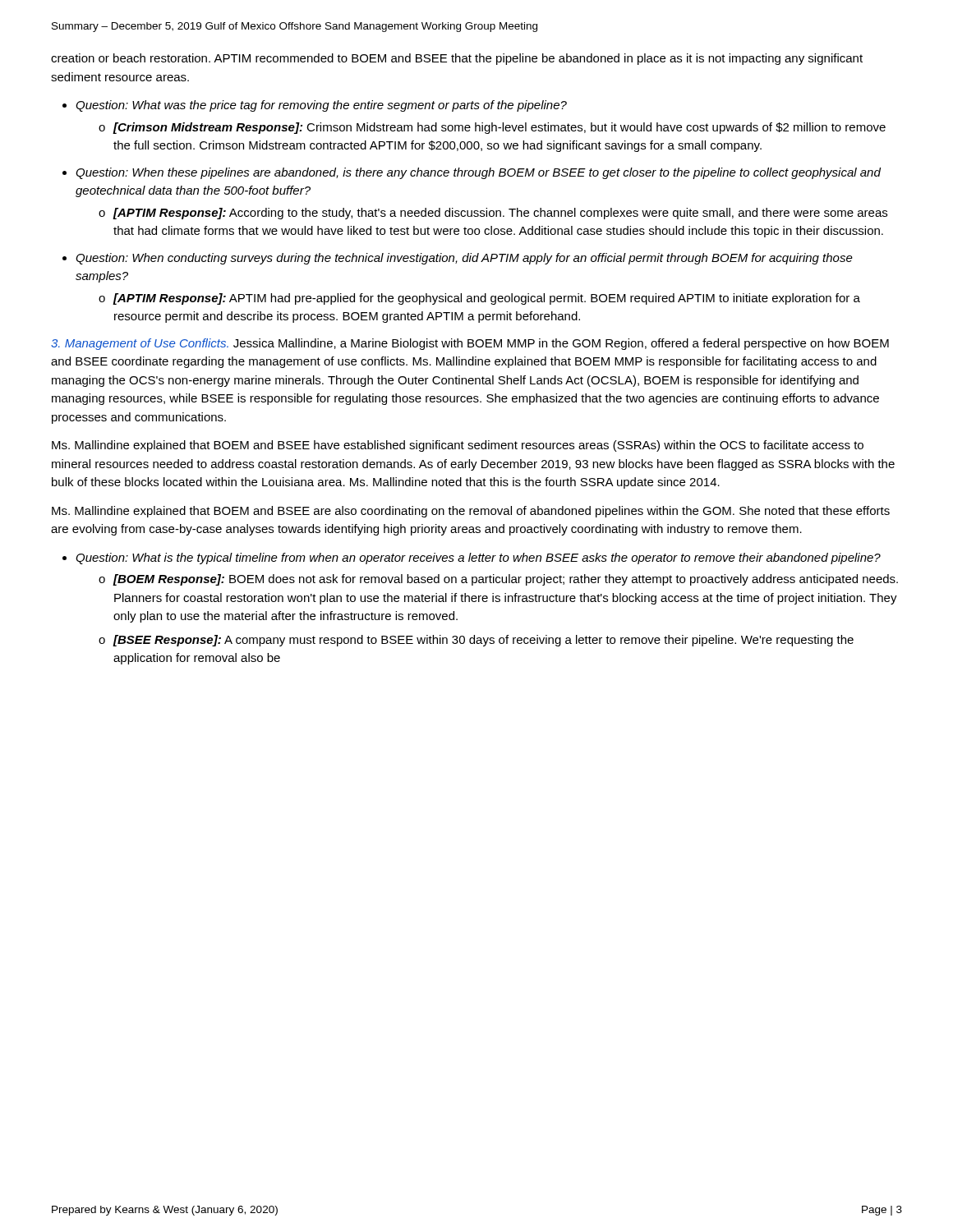The height and width of the screenshot is (1232, 953).
Task: Navigate to the region starting "Question: What is the typical timeline from when"
Action: coord(489,609)
